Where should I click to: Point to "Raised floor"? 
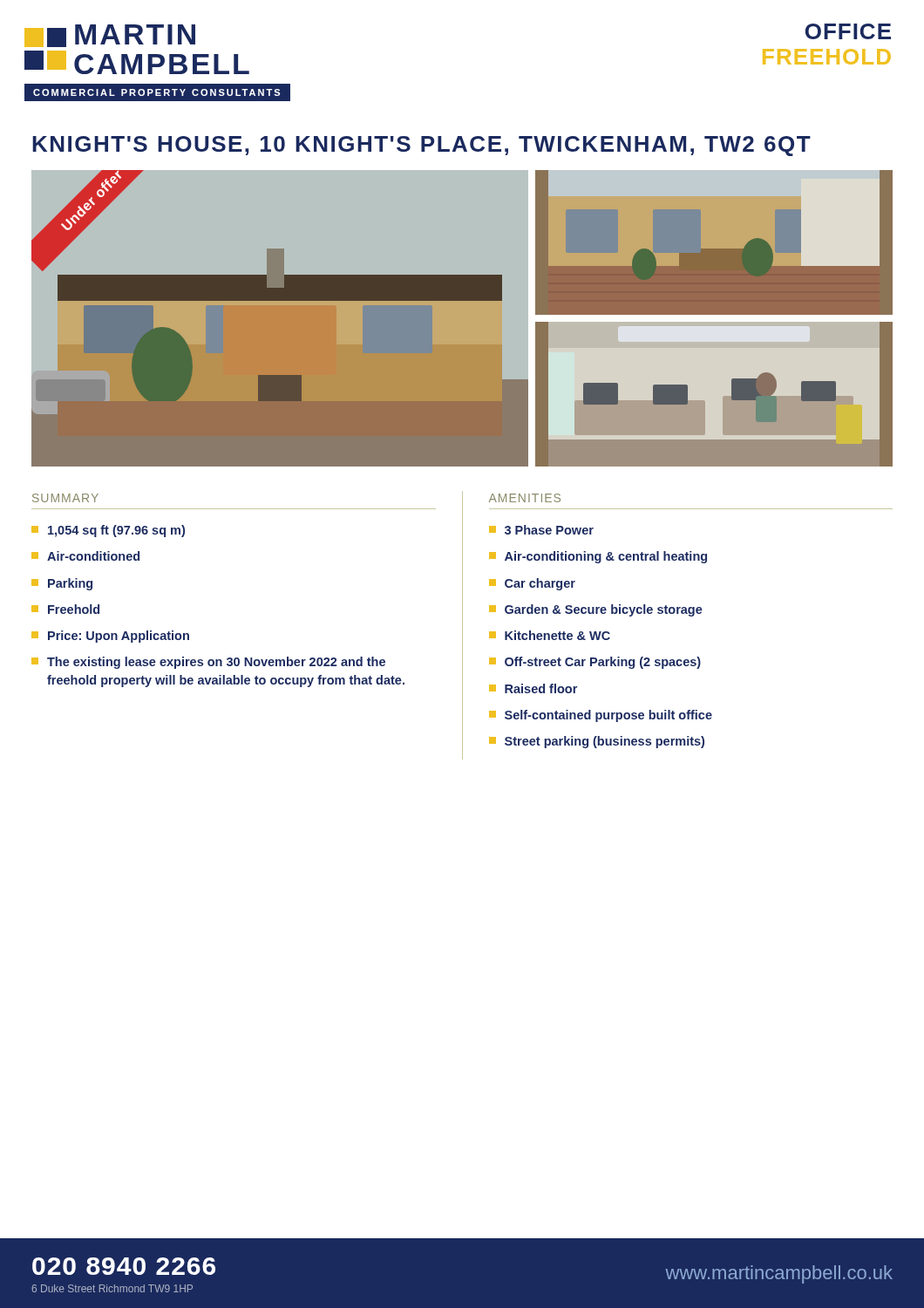tap(533, 689)
